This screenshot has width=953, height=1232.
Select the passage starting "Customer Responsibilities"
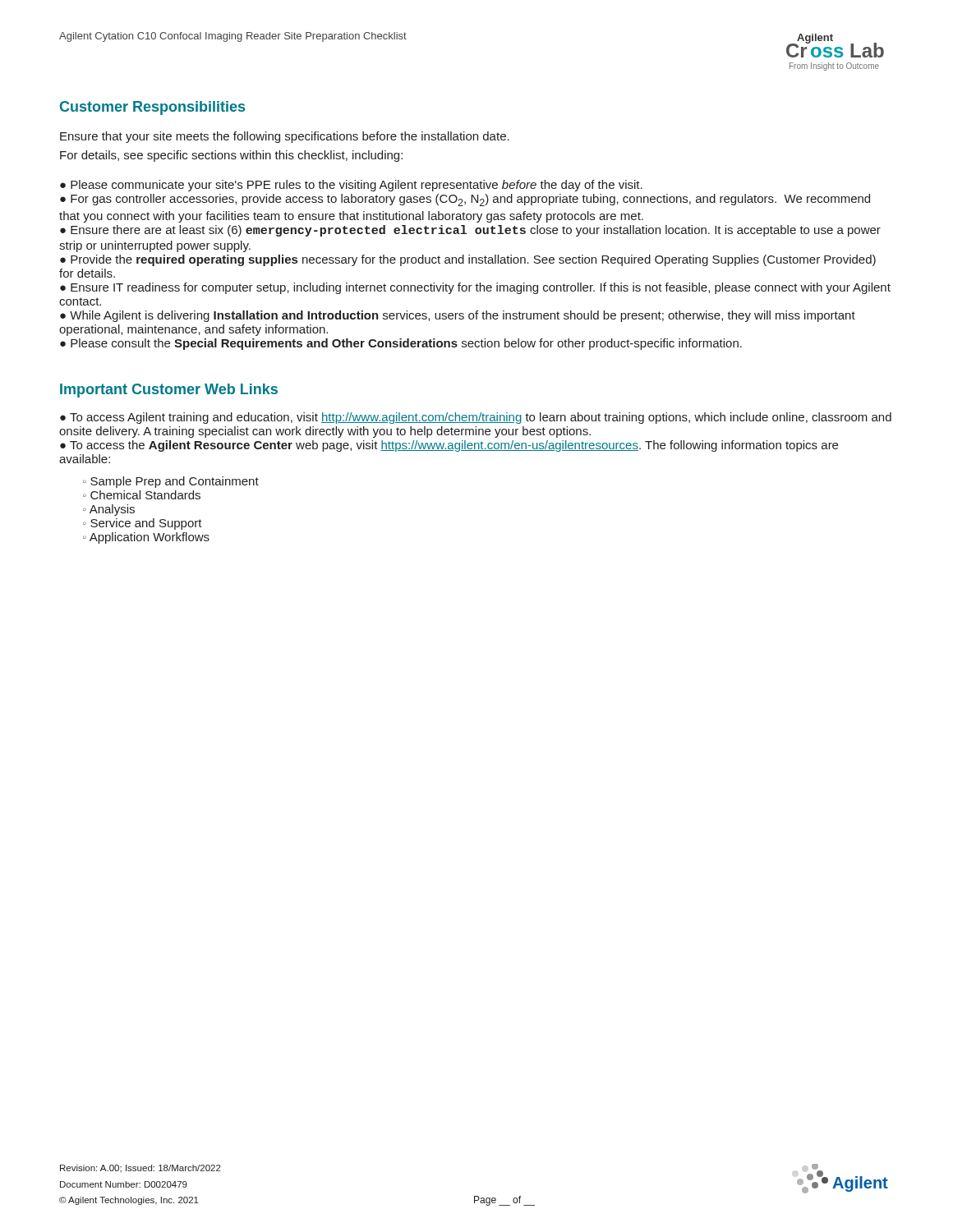click(152, 108)
